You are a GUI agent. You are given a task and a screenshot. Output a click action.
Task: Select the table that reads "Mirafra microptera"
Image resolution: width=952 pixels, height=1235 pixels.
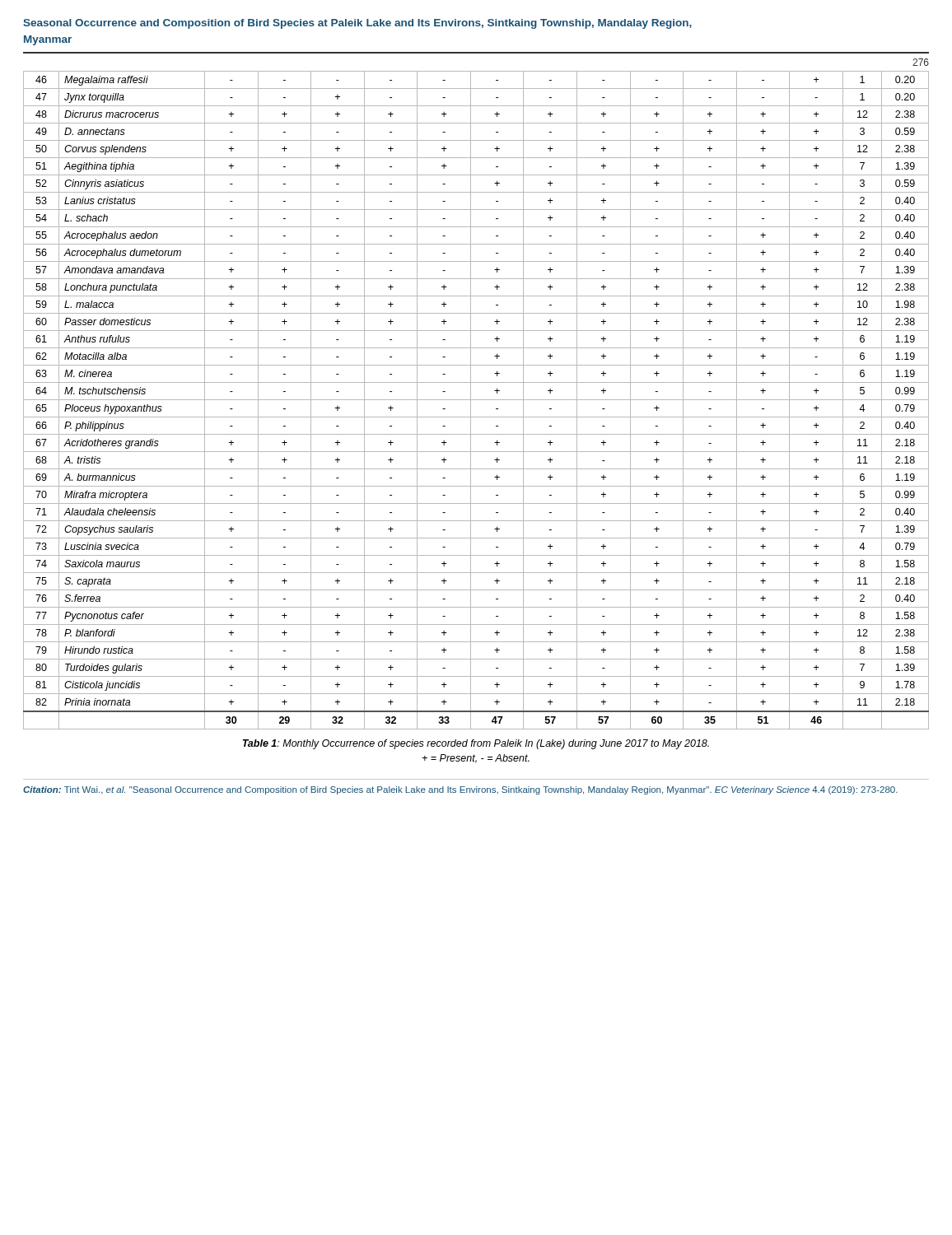pos(476,400)
